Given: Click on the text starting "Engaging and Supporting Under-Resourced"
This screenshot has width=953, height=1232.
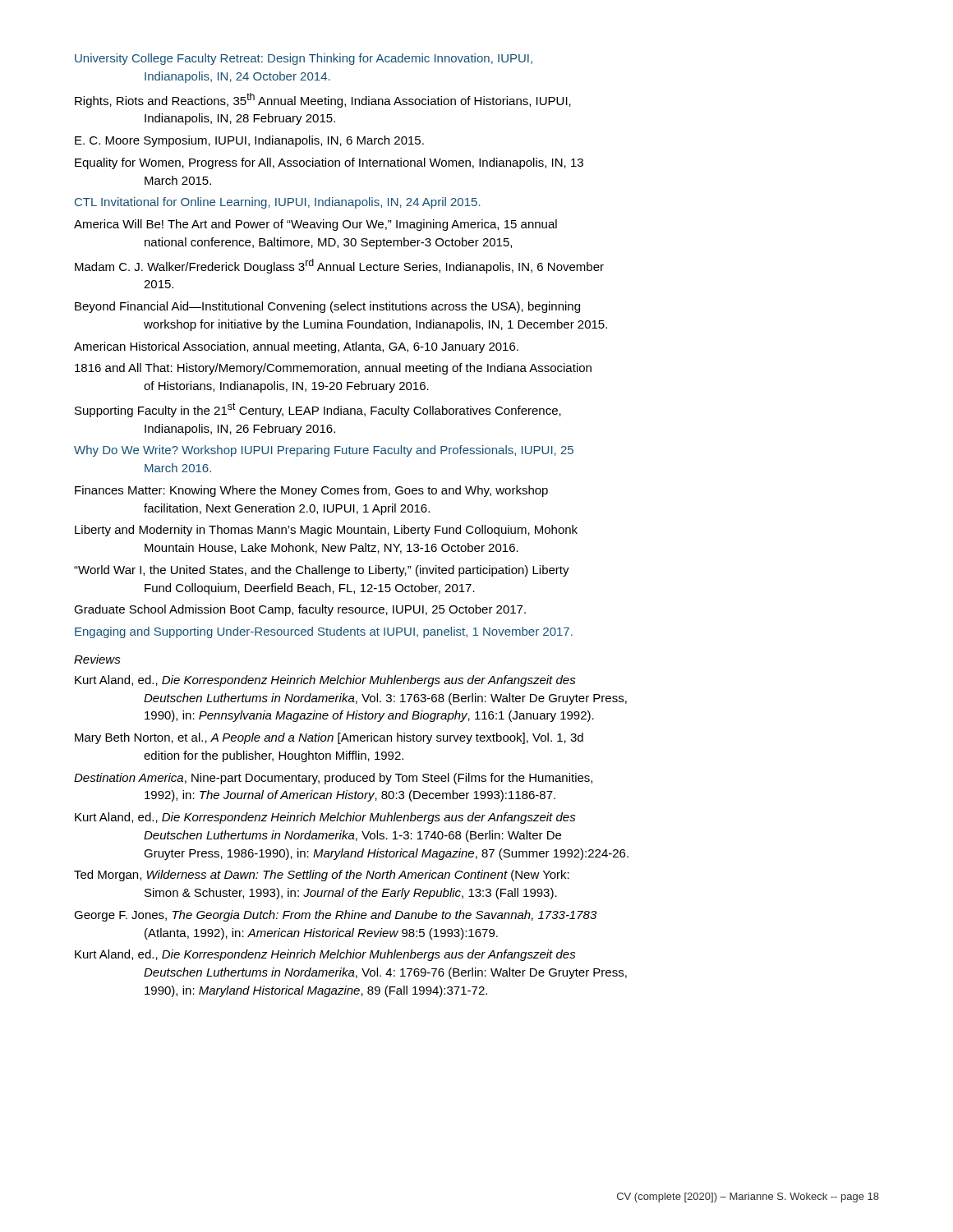Looking at the screenshot, I should point(324,631).
